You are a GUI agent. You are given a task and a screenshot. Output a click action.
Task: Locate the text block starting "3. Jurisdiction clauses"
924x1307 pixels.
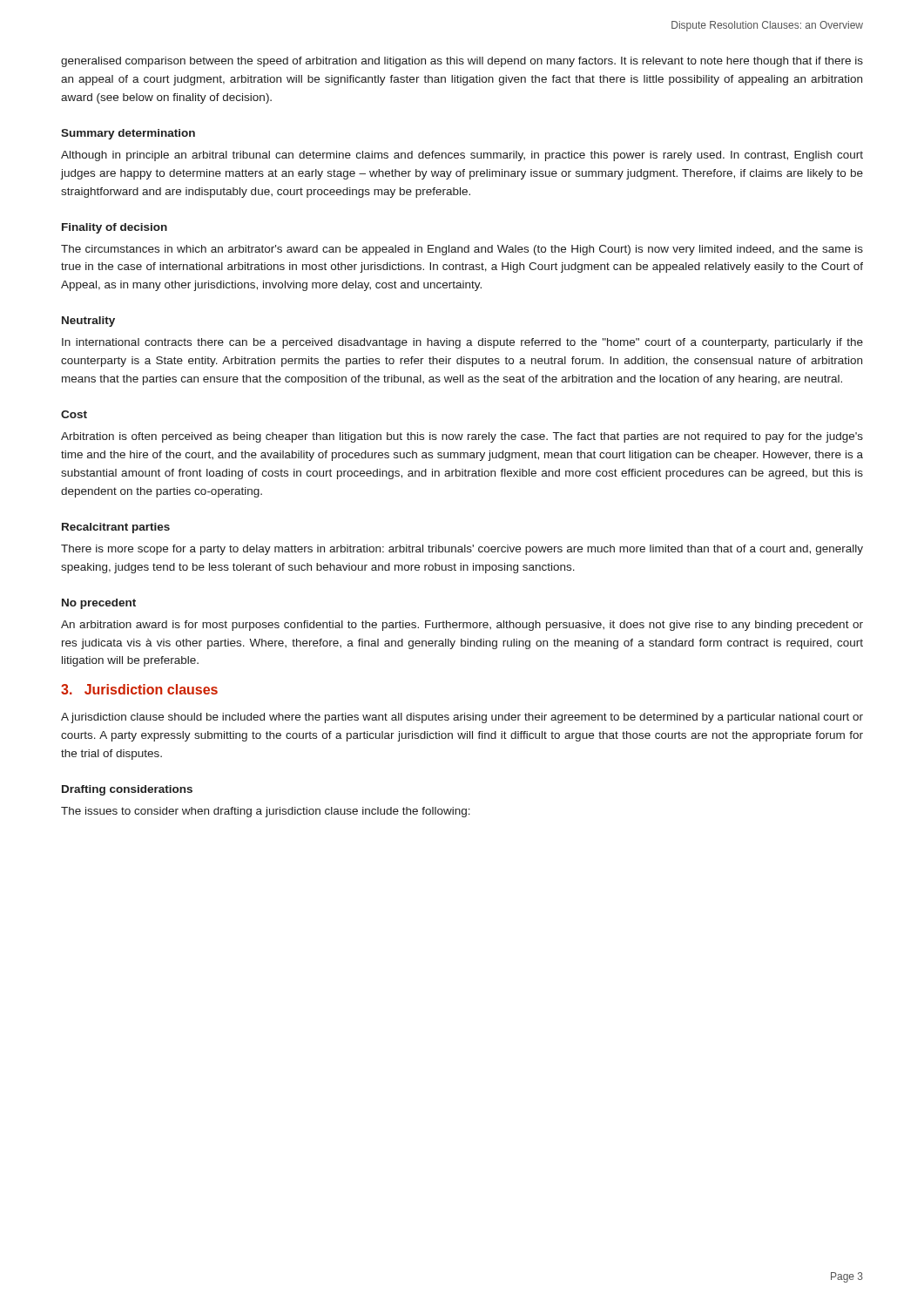140,690
